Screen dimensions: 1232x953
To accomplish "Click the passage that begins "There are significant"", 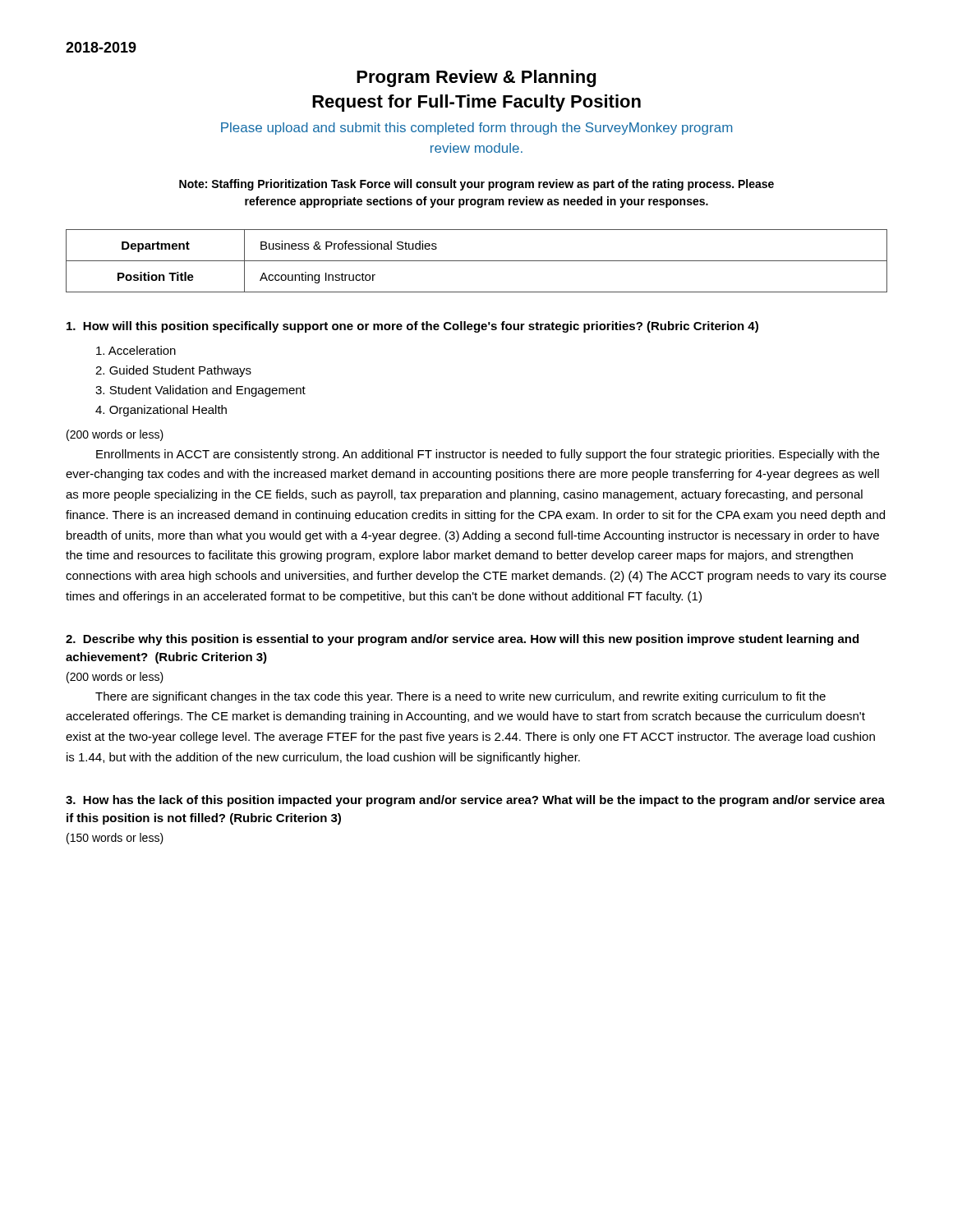I will tap(476, 727).
